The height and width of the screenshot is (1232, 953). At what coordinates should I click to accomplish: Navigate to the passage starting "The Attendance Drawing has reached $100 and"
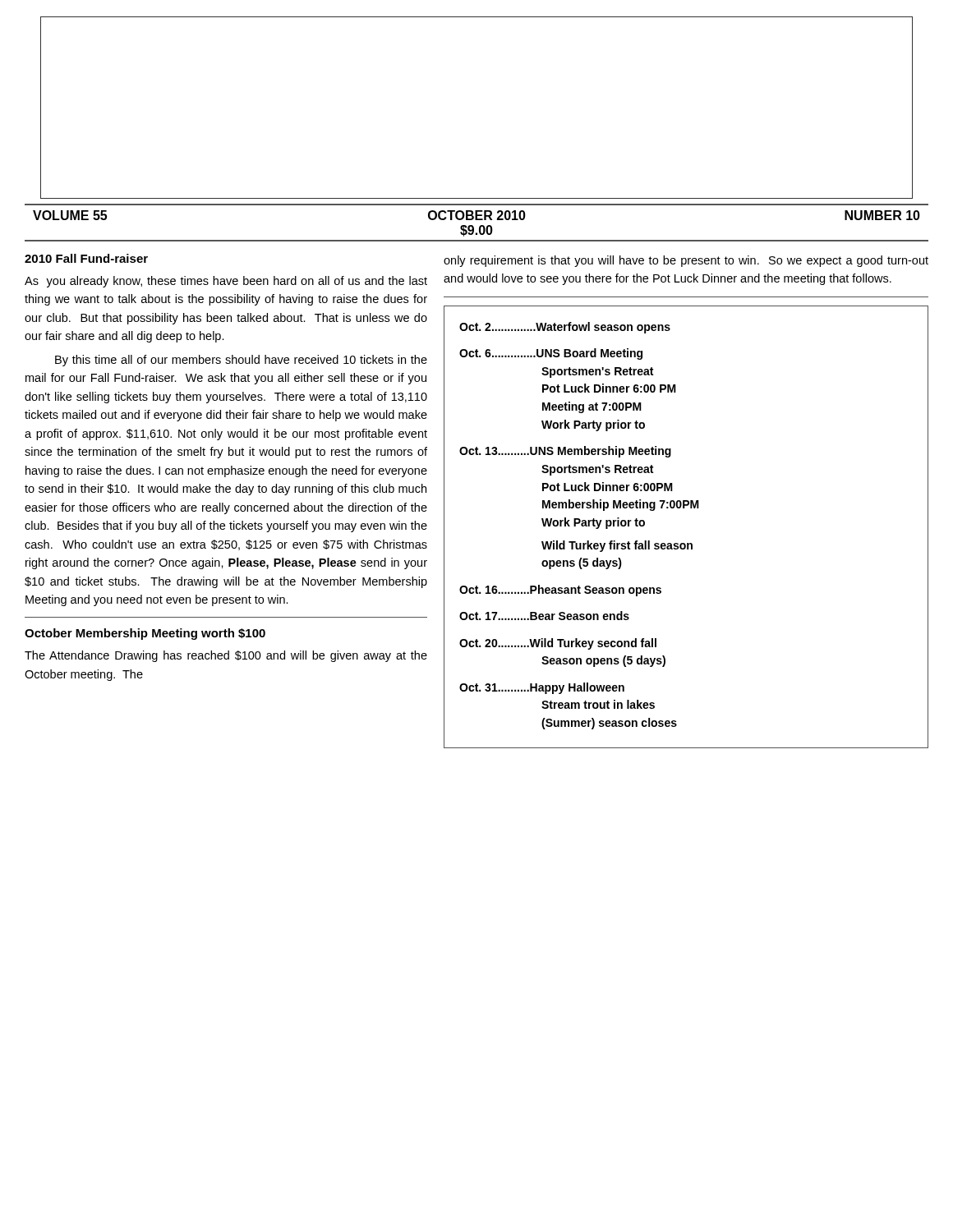(226, 665)
